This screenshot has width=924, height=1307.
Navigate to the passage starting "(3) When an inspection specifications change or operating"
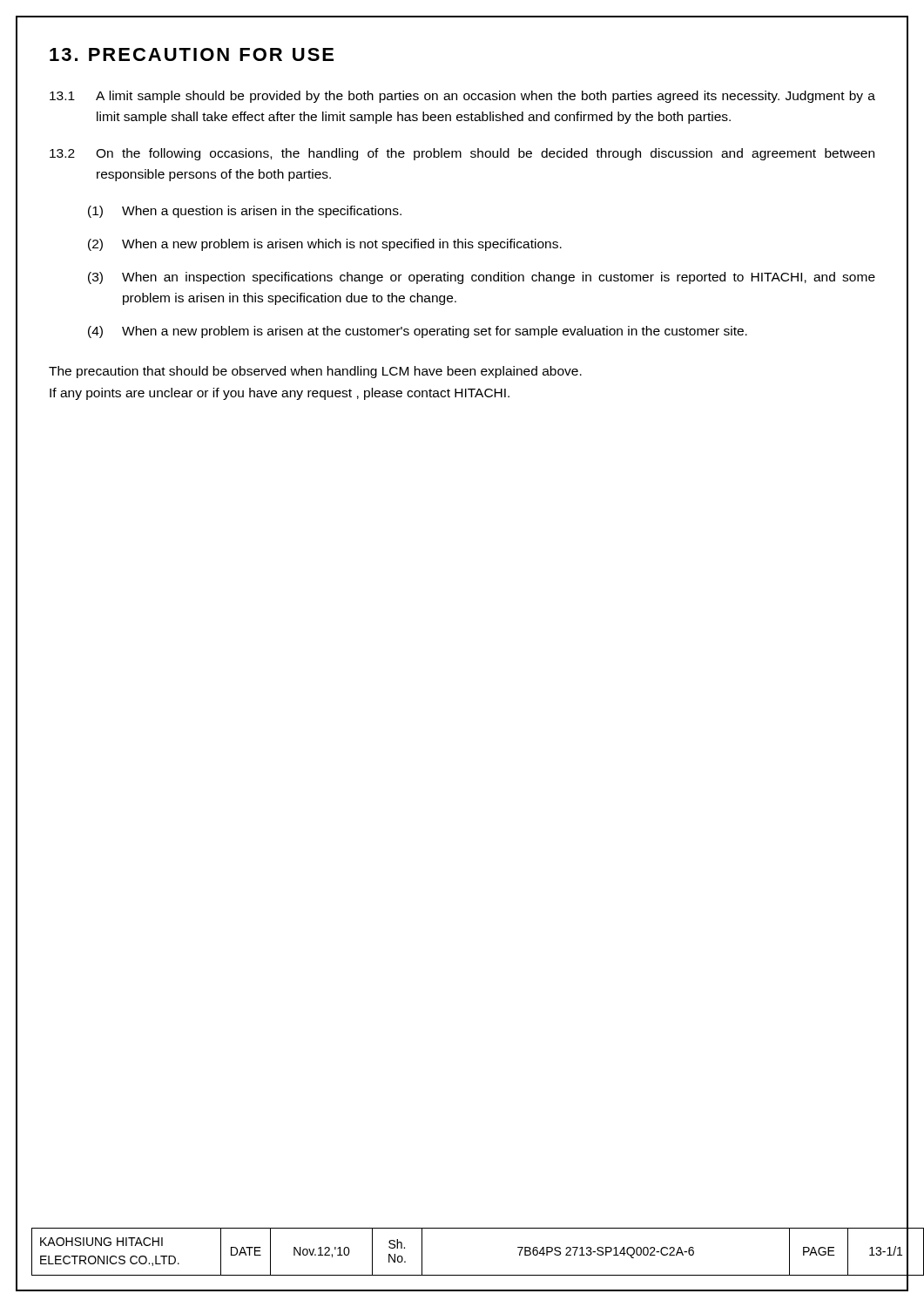click(x=481, y=288)
